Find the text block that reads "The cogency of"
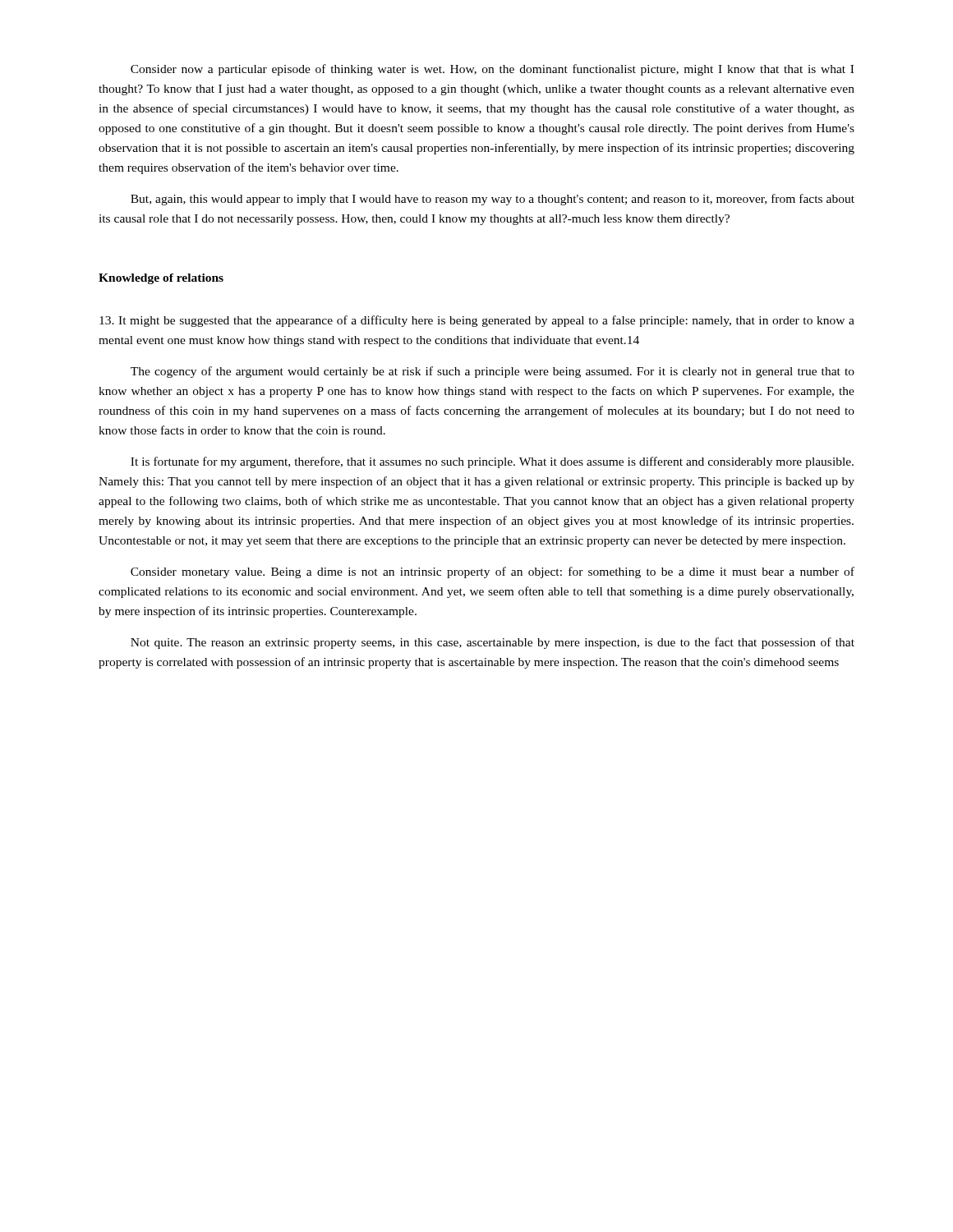Image resolution: width=953 pixels, height=1232 pixels. pyautogui.click(x=476, y=401)
